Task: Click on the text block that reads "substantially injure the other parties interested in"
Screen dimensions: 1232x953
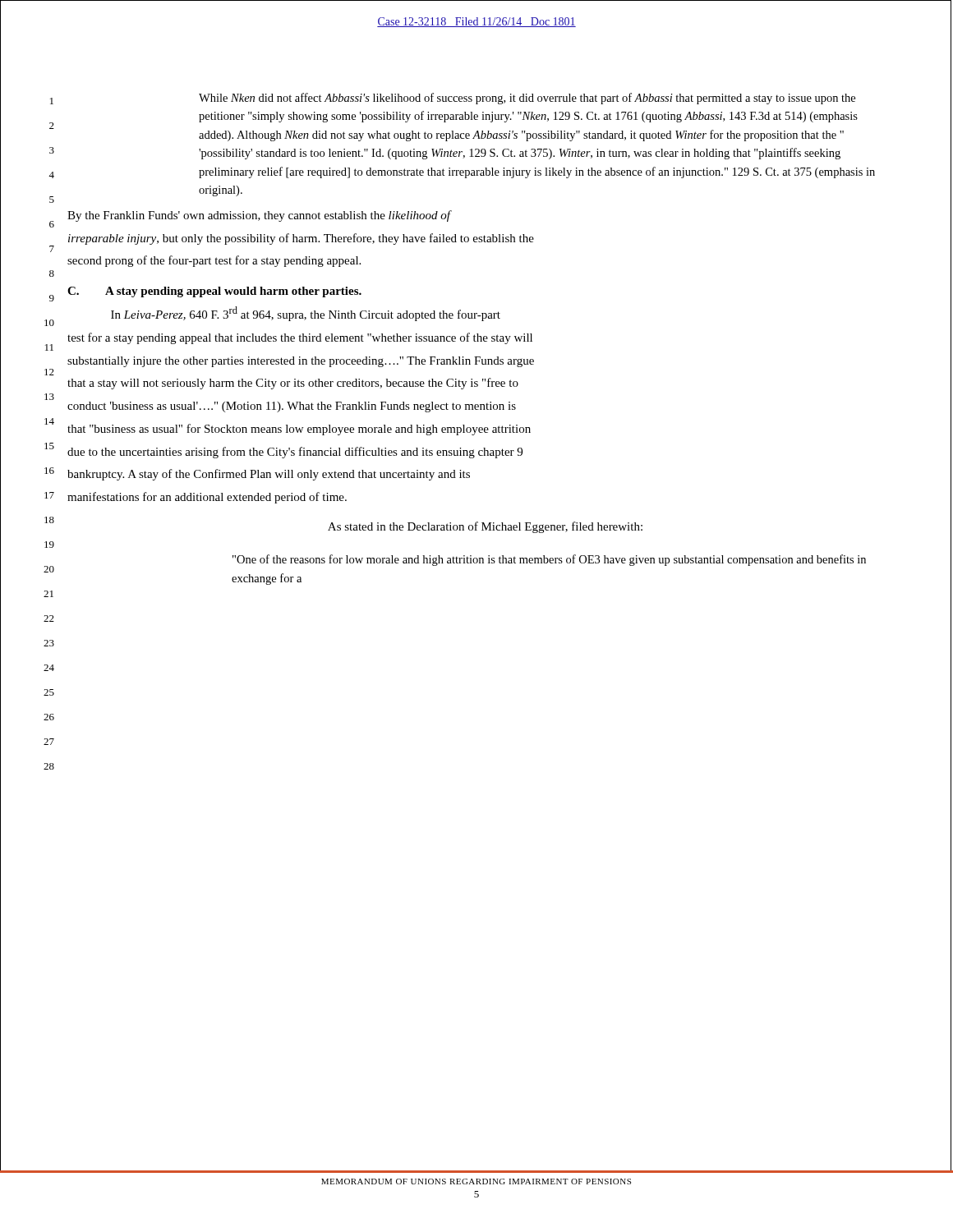Action: tap(301, 360)
